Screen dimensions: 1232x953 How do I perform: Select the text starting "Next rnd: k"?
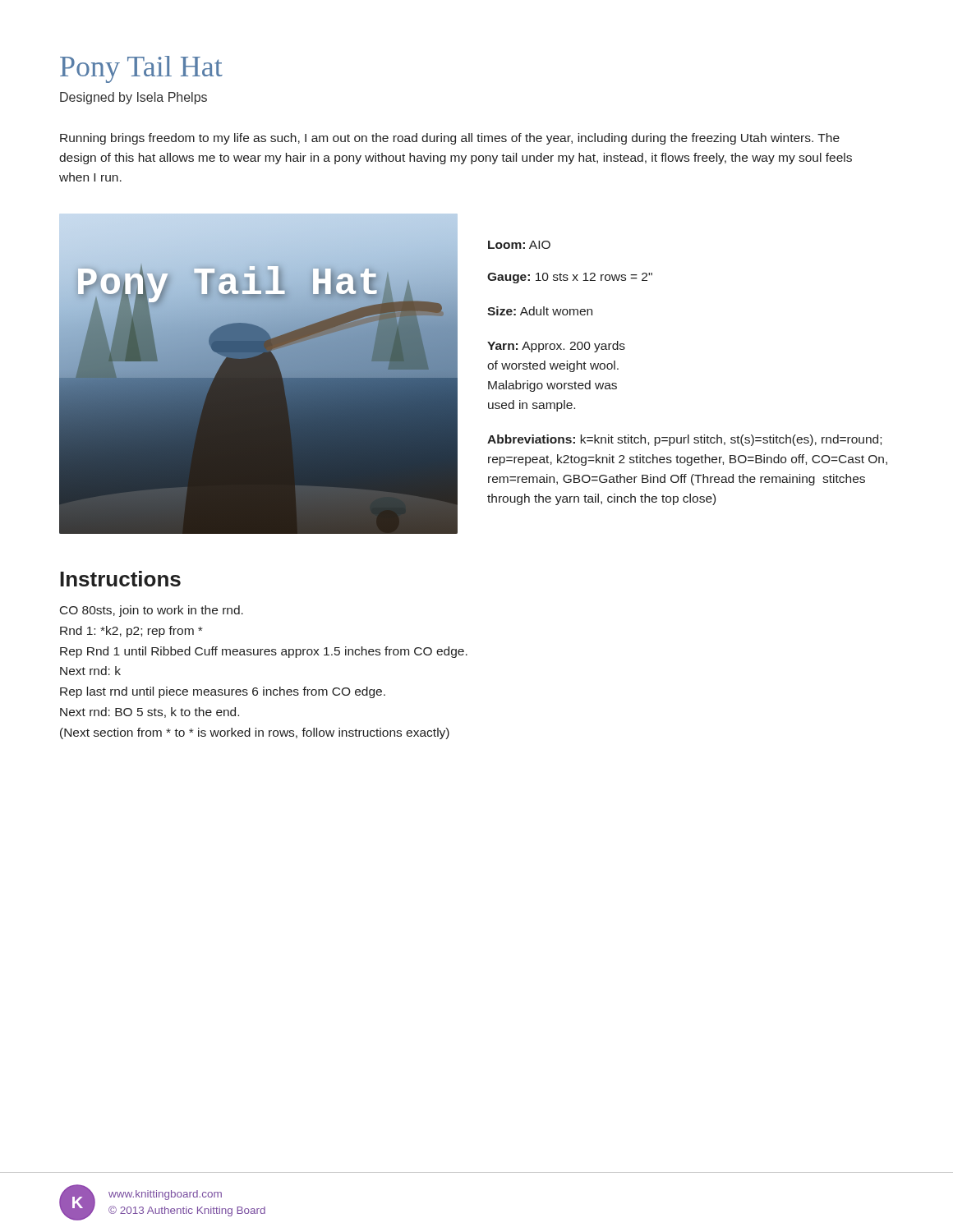click(90, 671)
